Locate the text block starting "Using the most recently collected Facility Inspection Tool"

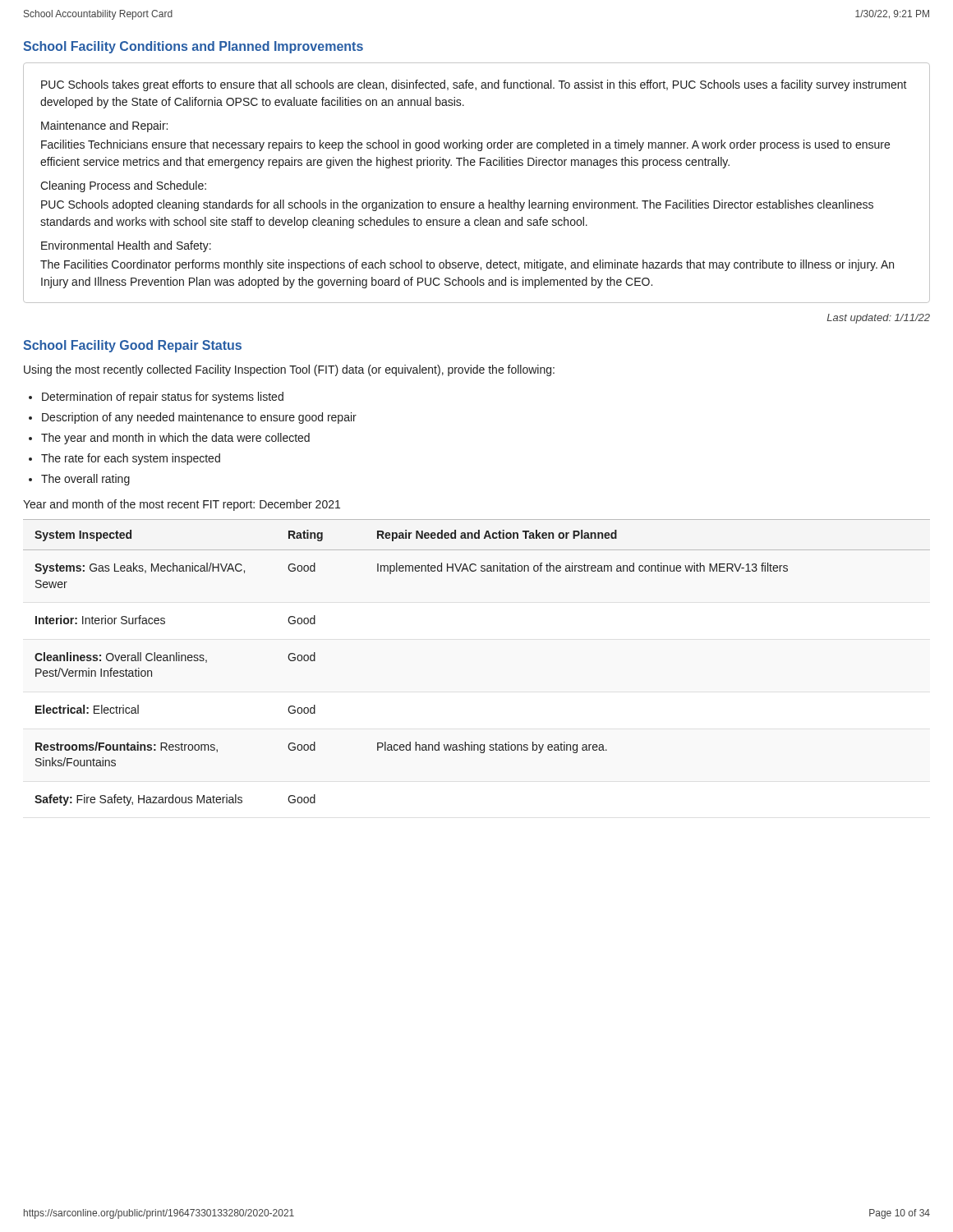pyautogui.click(x=289, y=370)
